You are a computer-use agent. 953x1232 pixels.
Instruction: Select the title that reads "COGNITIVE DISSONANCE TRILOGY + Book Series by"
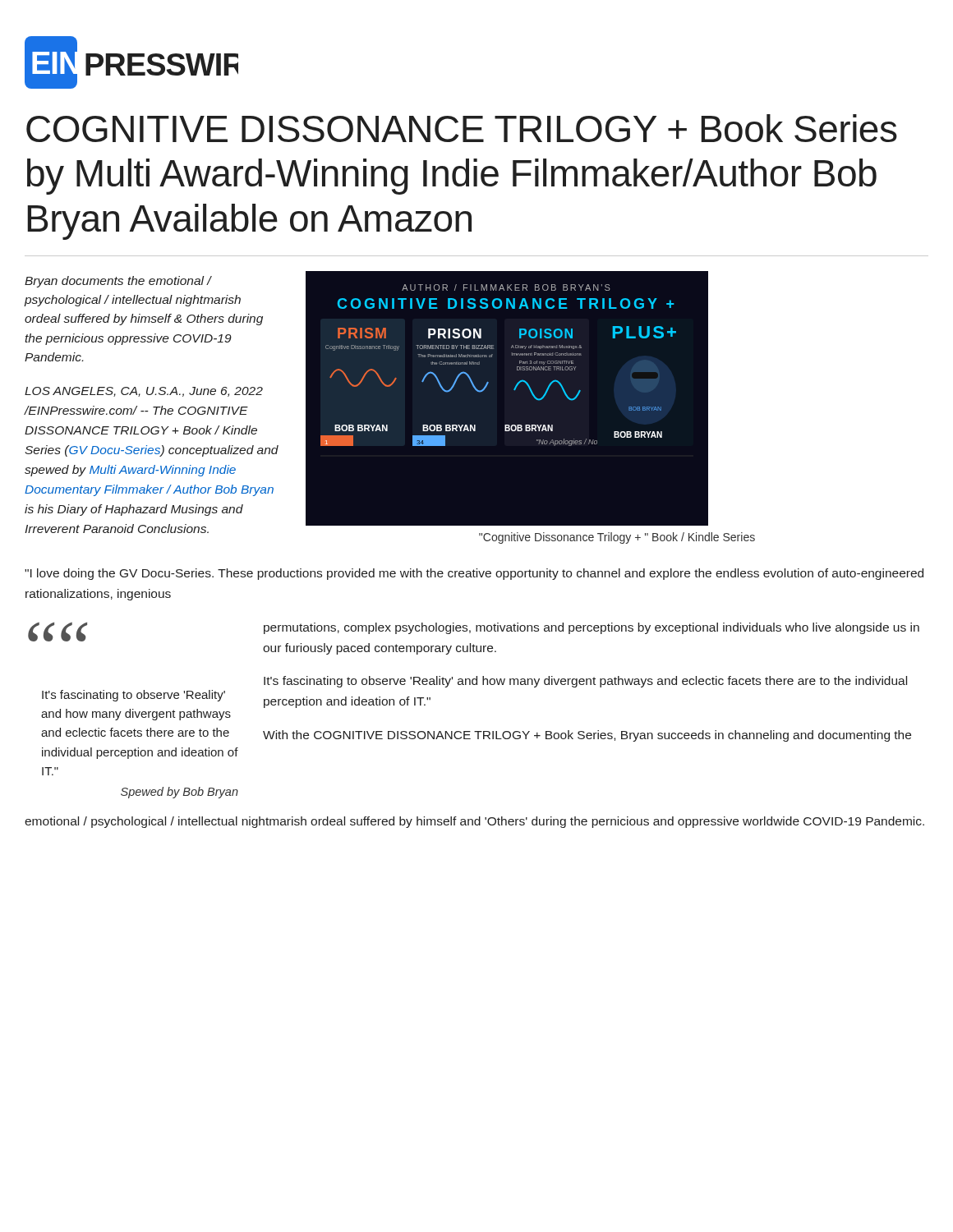(476, 174)
